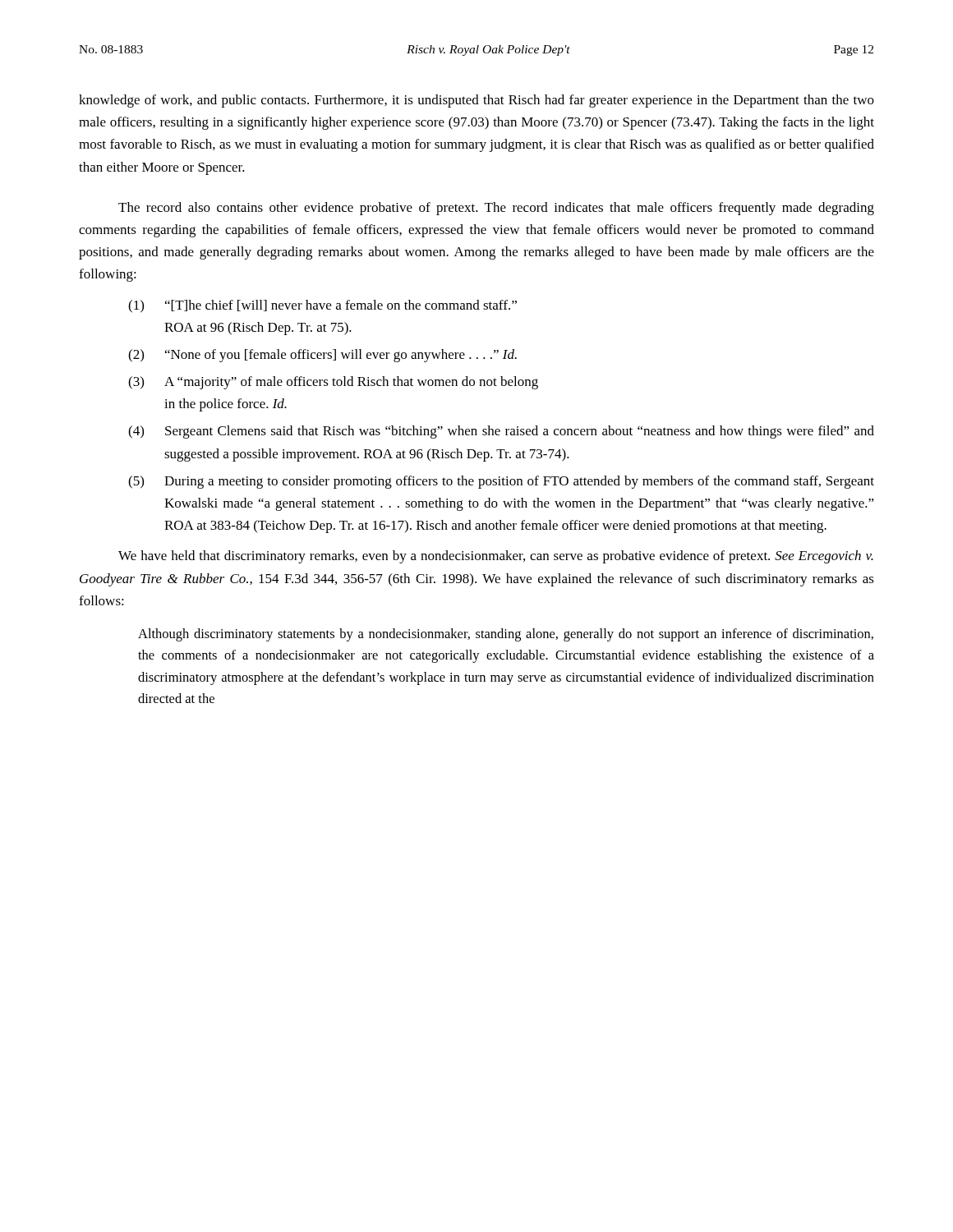Point to the block beginning "Although discriminatory statements by a"
The height and width of the screenshot is (1232, 953).
click(x=506, y=666)
